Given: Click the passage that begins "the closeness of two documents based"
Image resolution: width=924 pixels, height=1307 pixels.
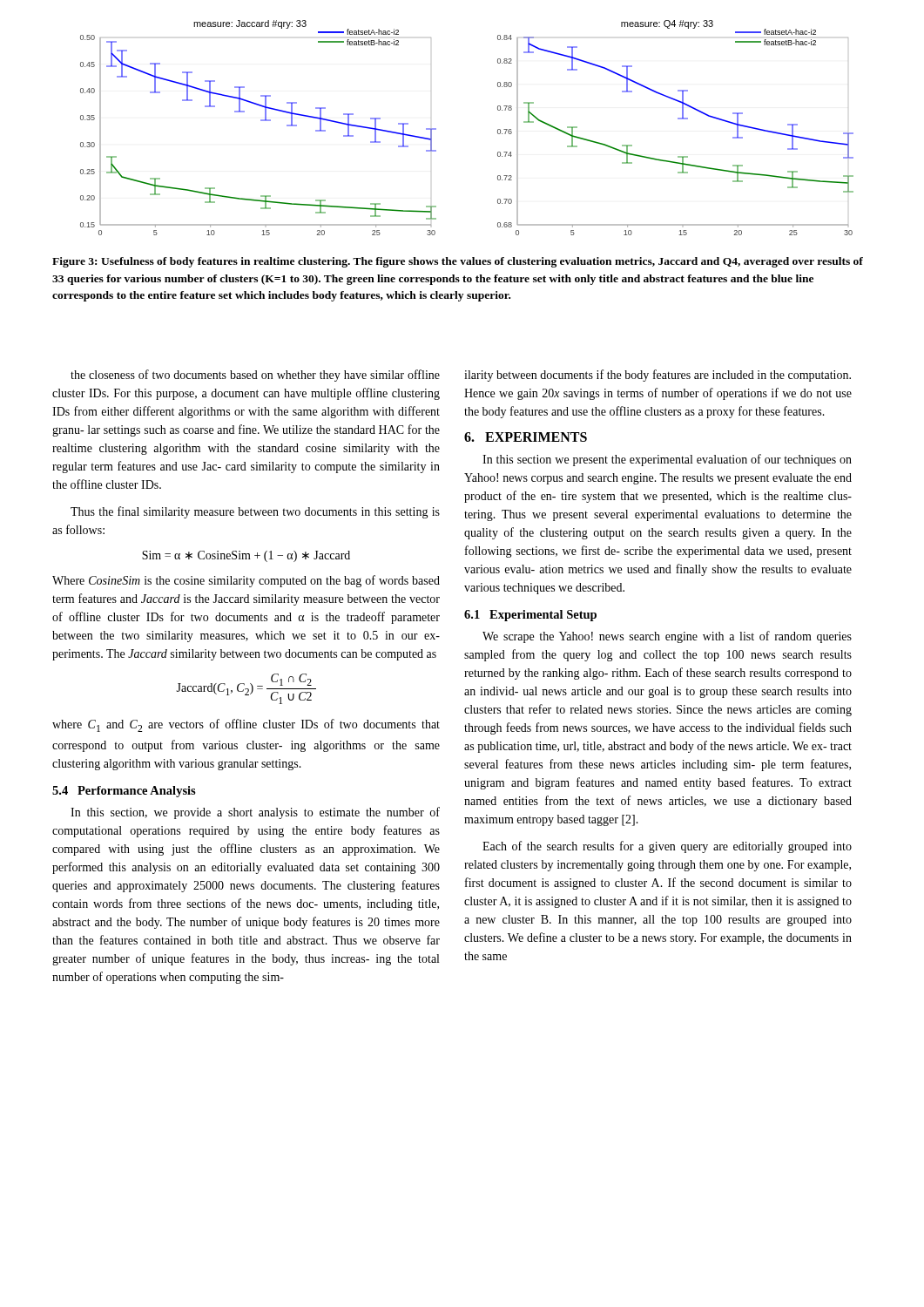Looking at the screenshot, I should pyautogui.click(x=246, y=453).
